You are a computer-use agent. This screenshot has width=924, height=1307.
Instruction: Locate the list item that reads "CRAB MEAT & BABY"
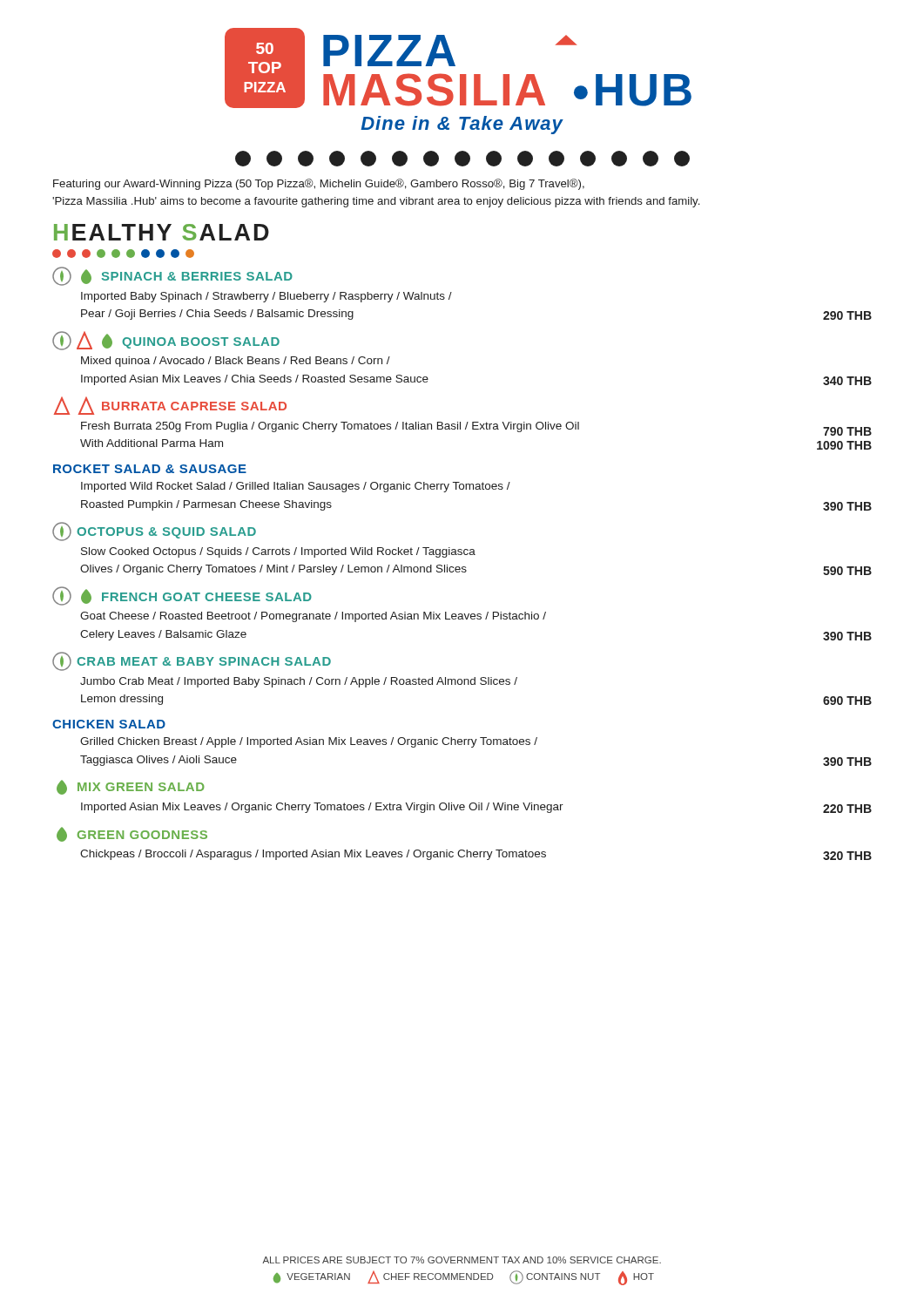(462, 680)
